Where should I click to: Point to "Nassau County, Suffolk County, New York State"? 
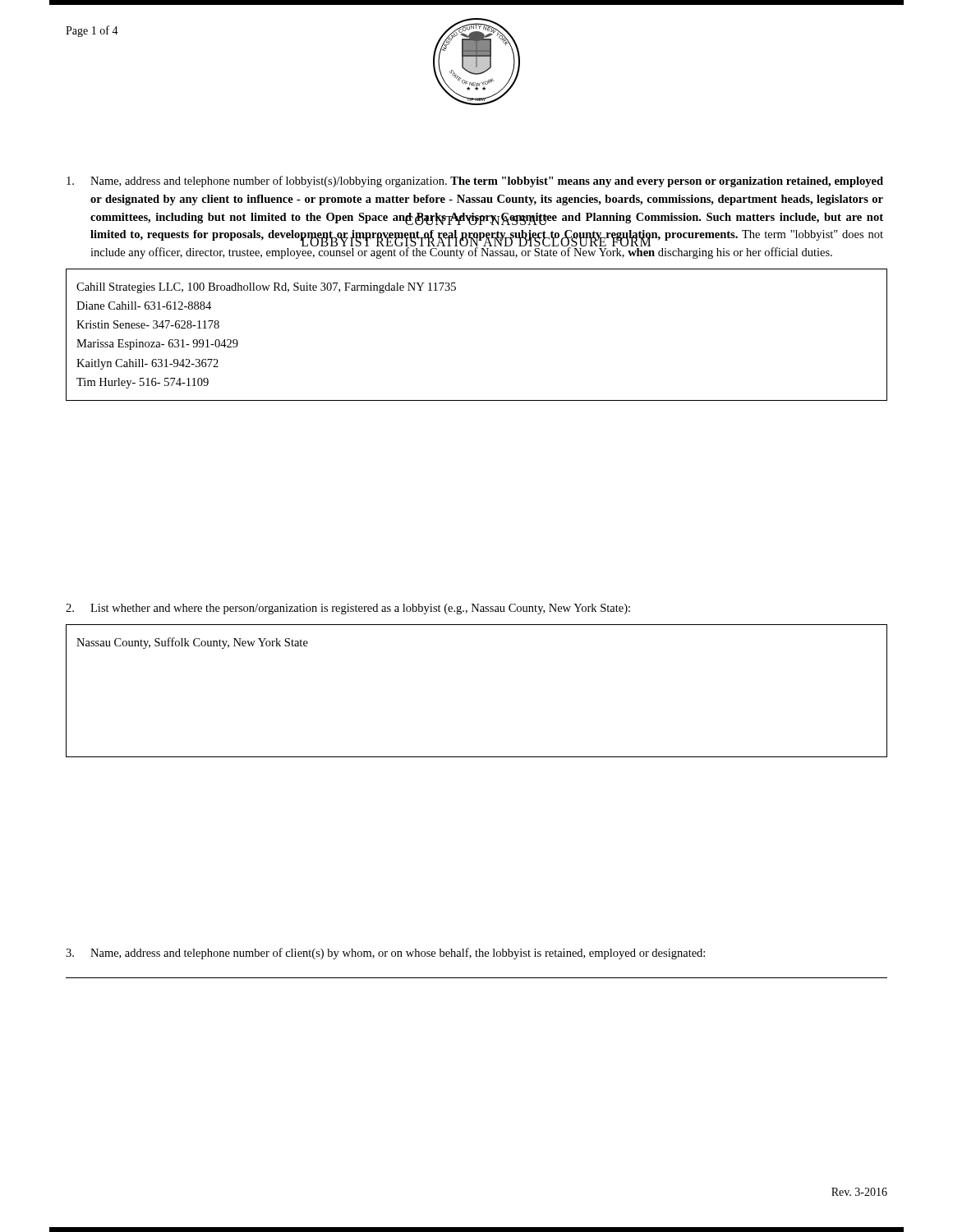point(192,642)
